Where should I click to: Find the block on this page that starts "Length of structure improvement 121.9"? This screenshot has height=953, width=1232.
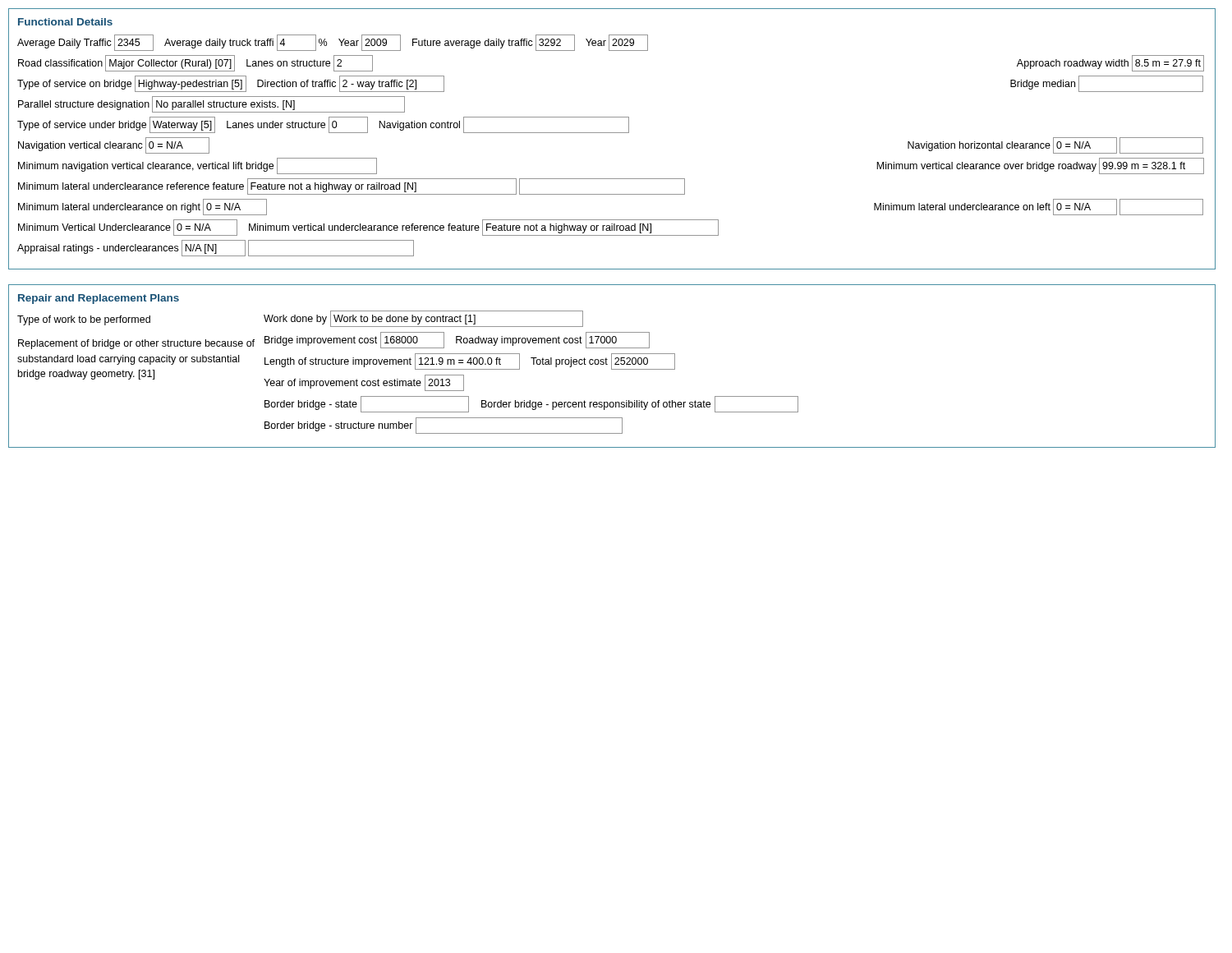[x=469, y=361]
